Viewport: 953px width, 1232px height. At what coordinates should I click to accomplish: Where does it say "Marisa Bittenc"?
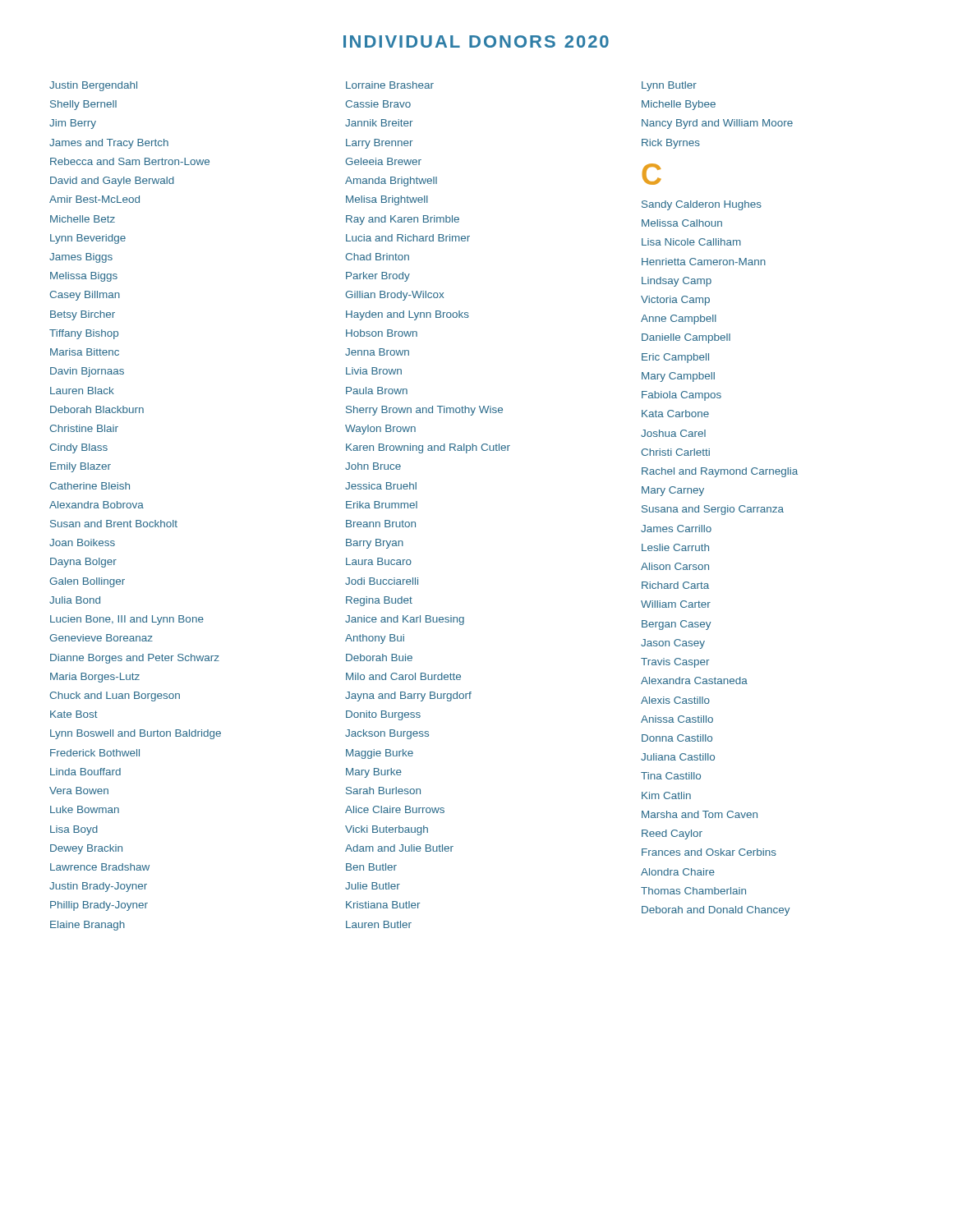85,352
